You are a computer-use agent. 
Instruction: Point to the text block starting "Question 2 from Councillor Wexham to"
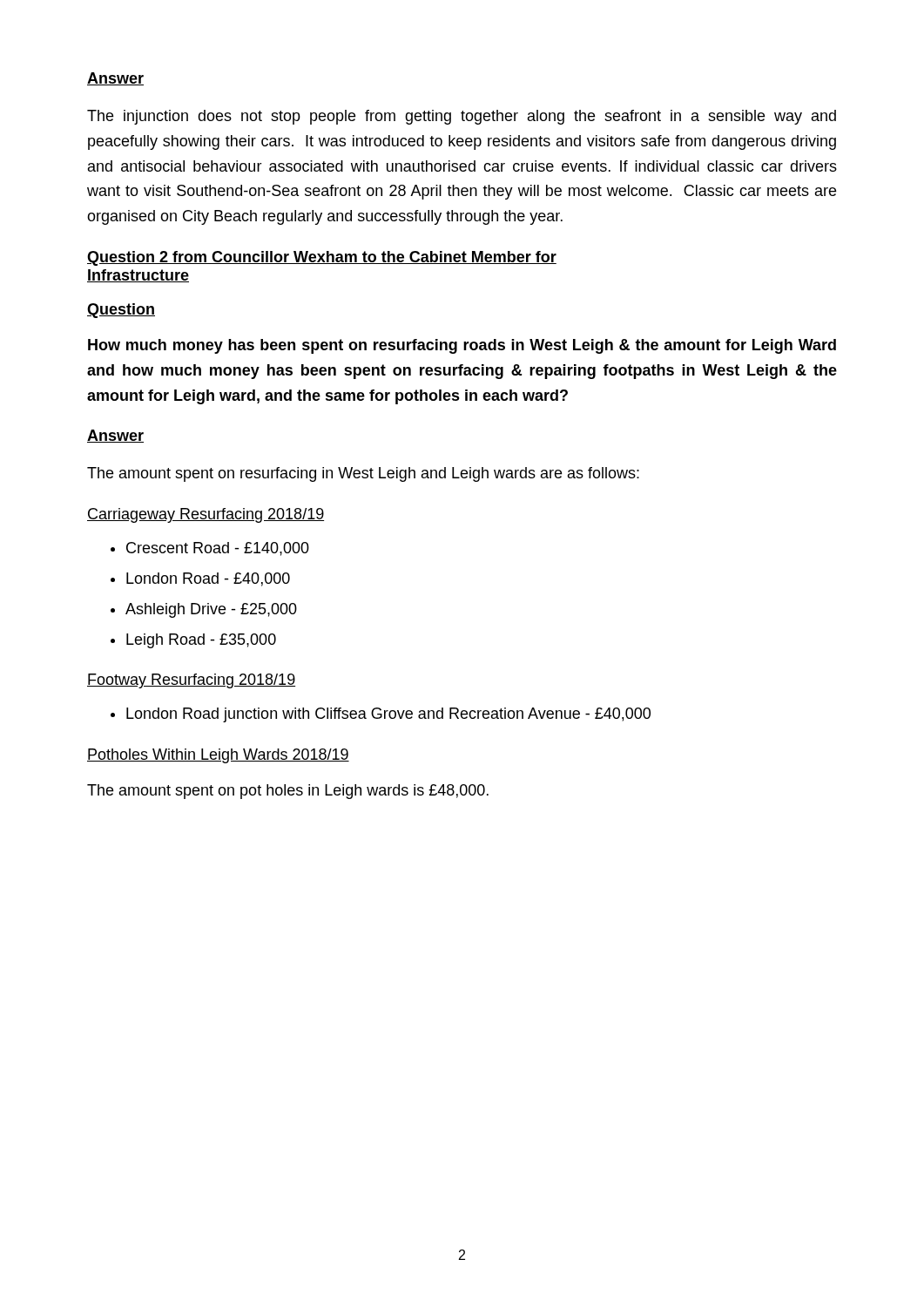tap(322, 266)
